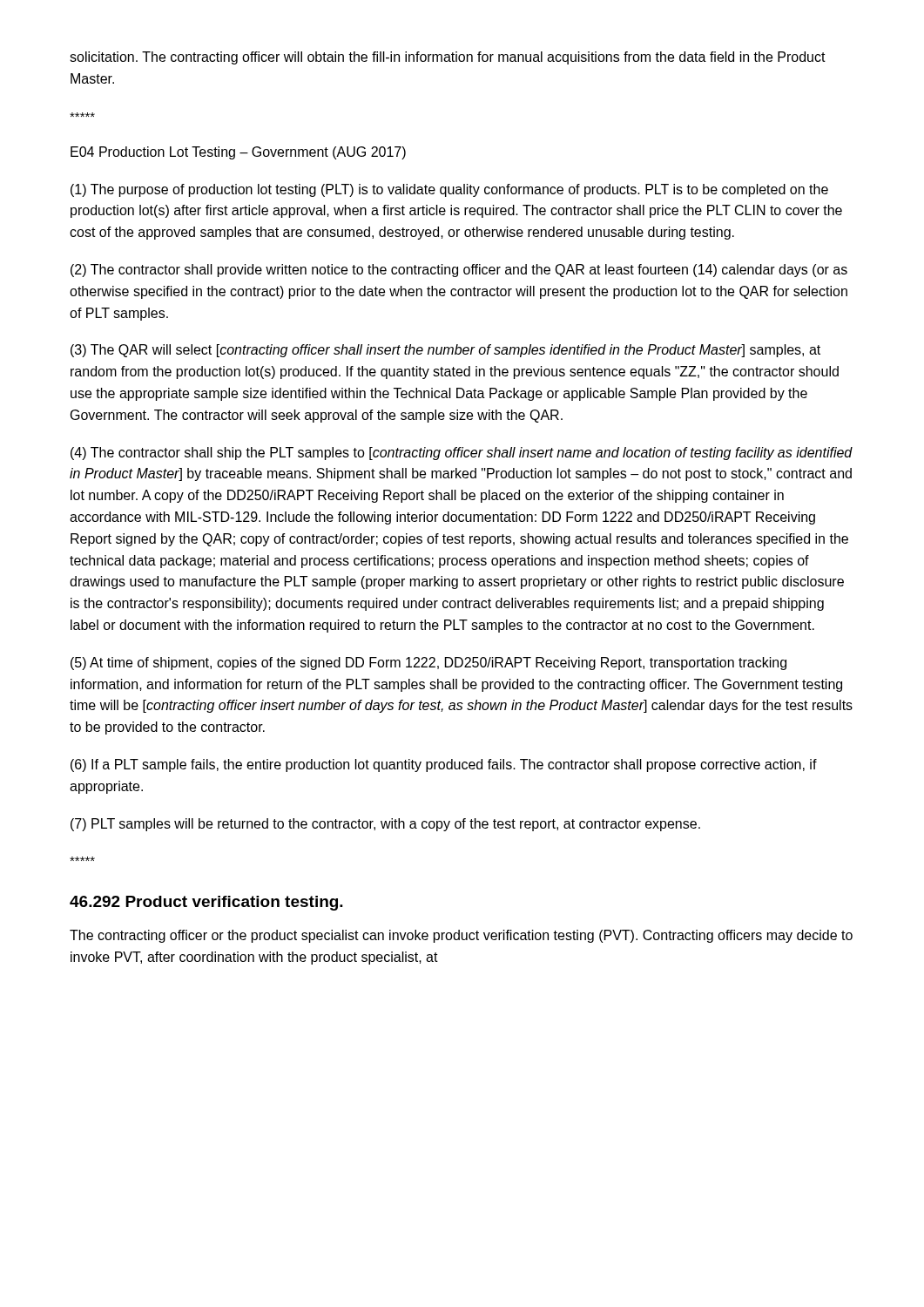This screenshot has height=1307, width=924.
Task: Find the text block starting "46.292 Product verification testing."
Action: pyautogui.click(x=206, y=903)
